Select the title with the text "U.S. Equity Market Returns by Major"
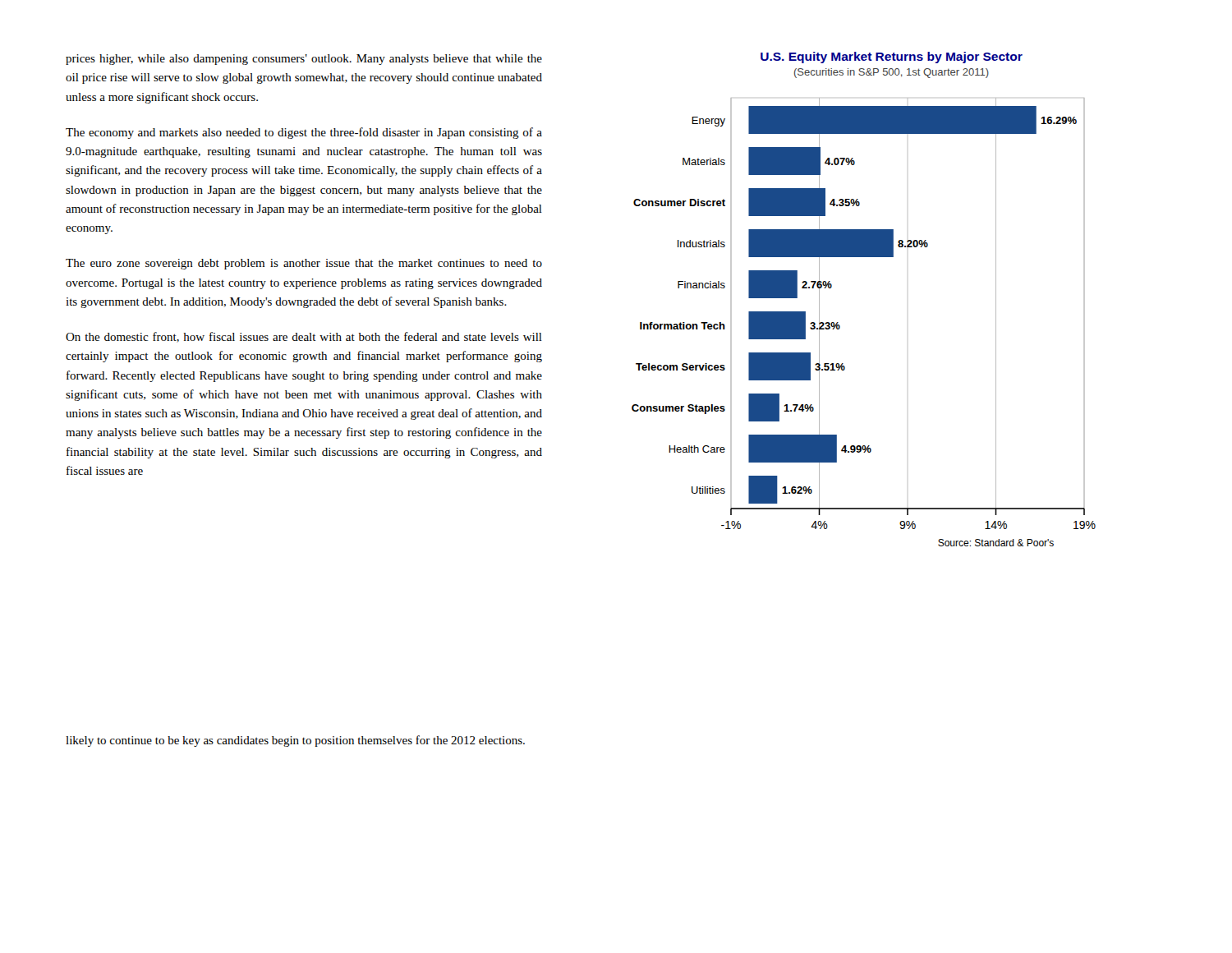 [x=891, y=56]
